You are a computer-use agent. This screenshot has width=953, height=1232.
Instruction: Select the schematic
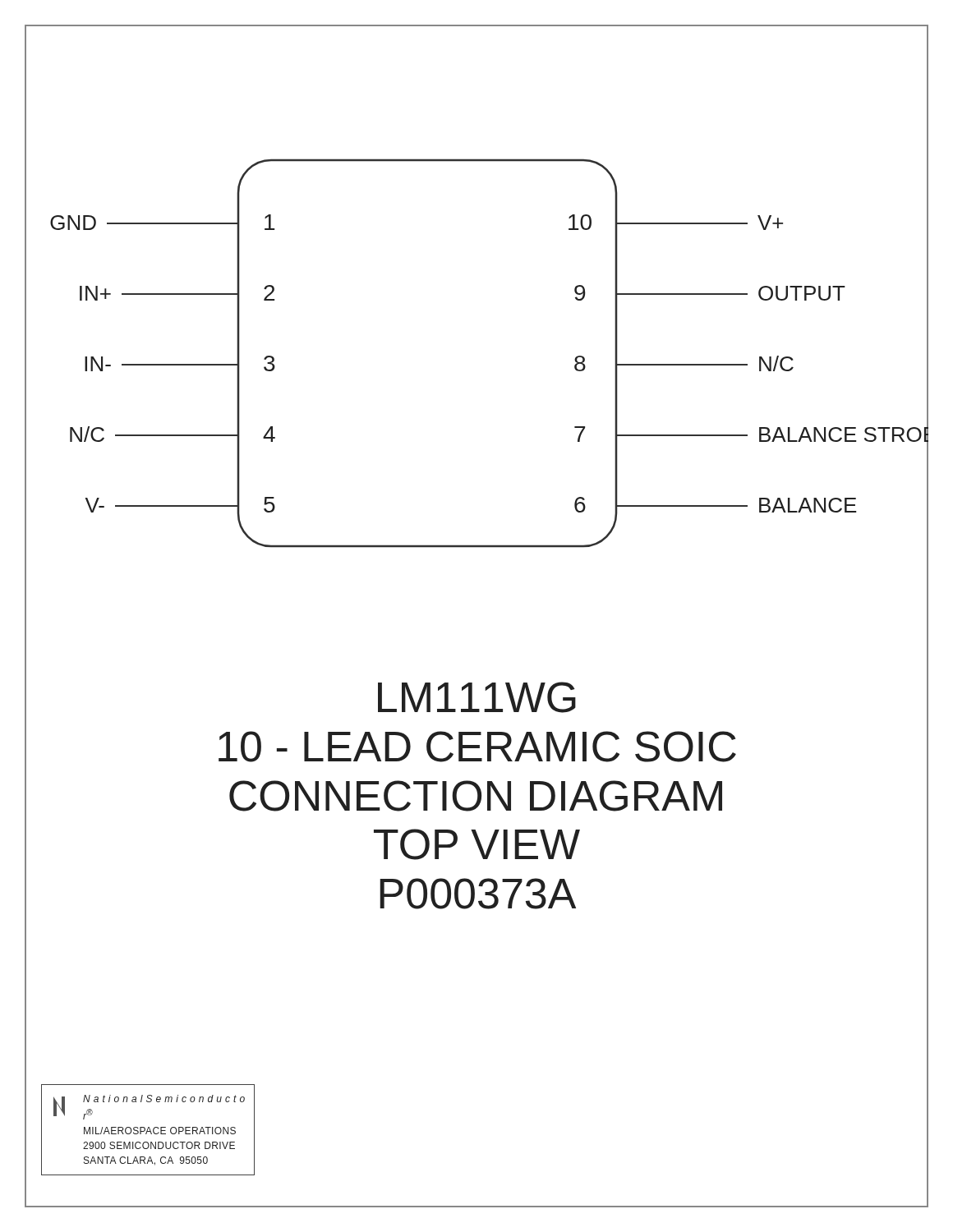[x=476, y=347]
